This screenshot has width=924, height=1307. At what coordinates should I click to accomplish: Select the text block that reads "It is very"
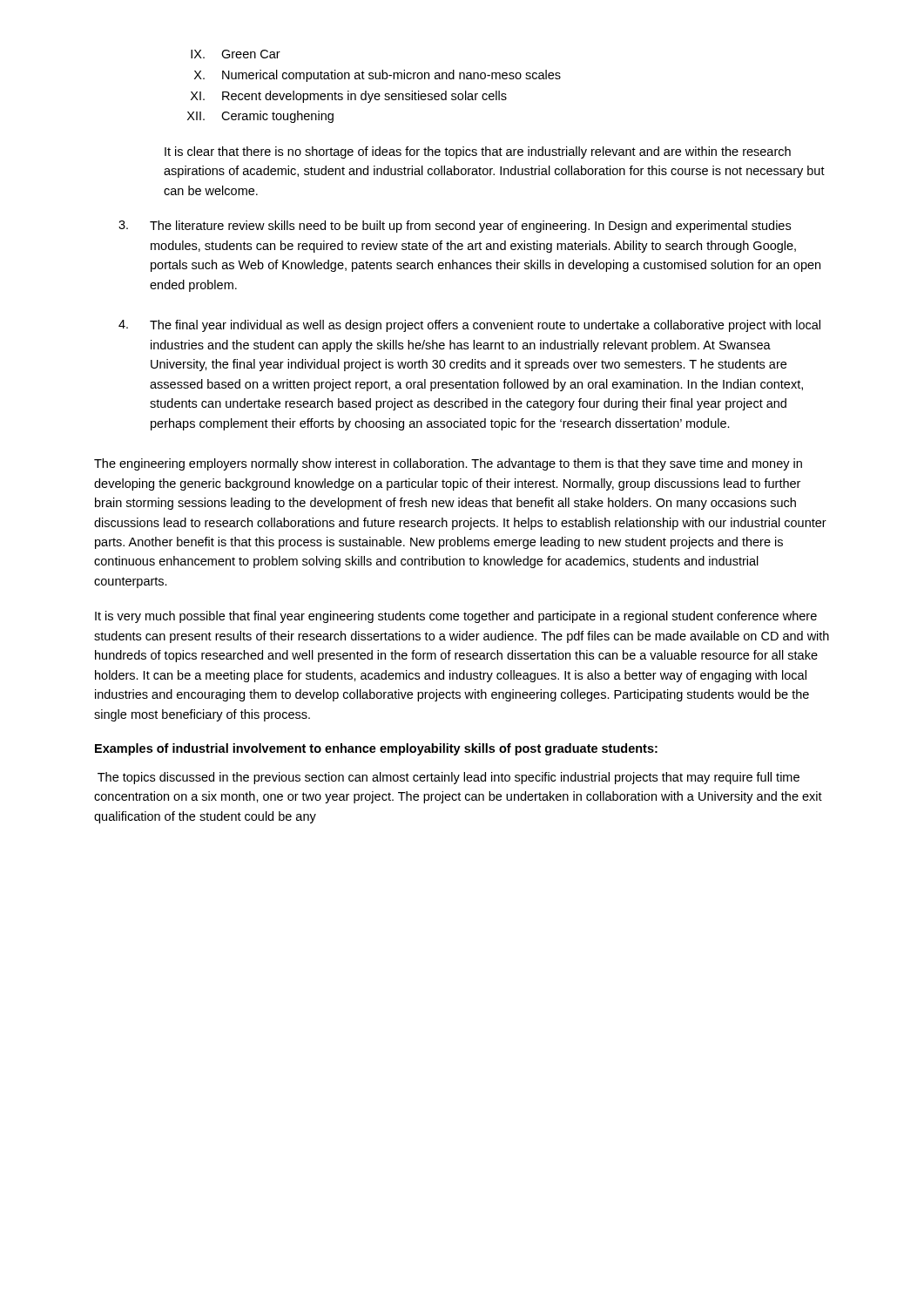(462, 665)
